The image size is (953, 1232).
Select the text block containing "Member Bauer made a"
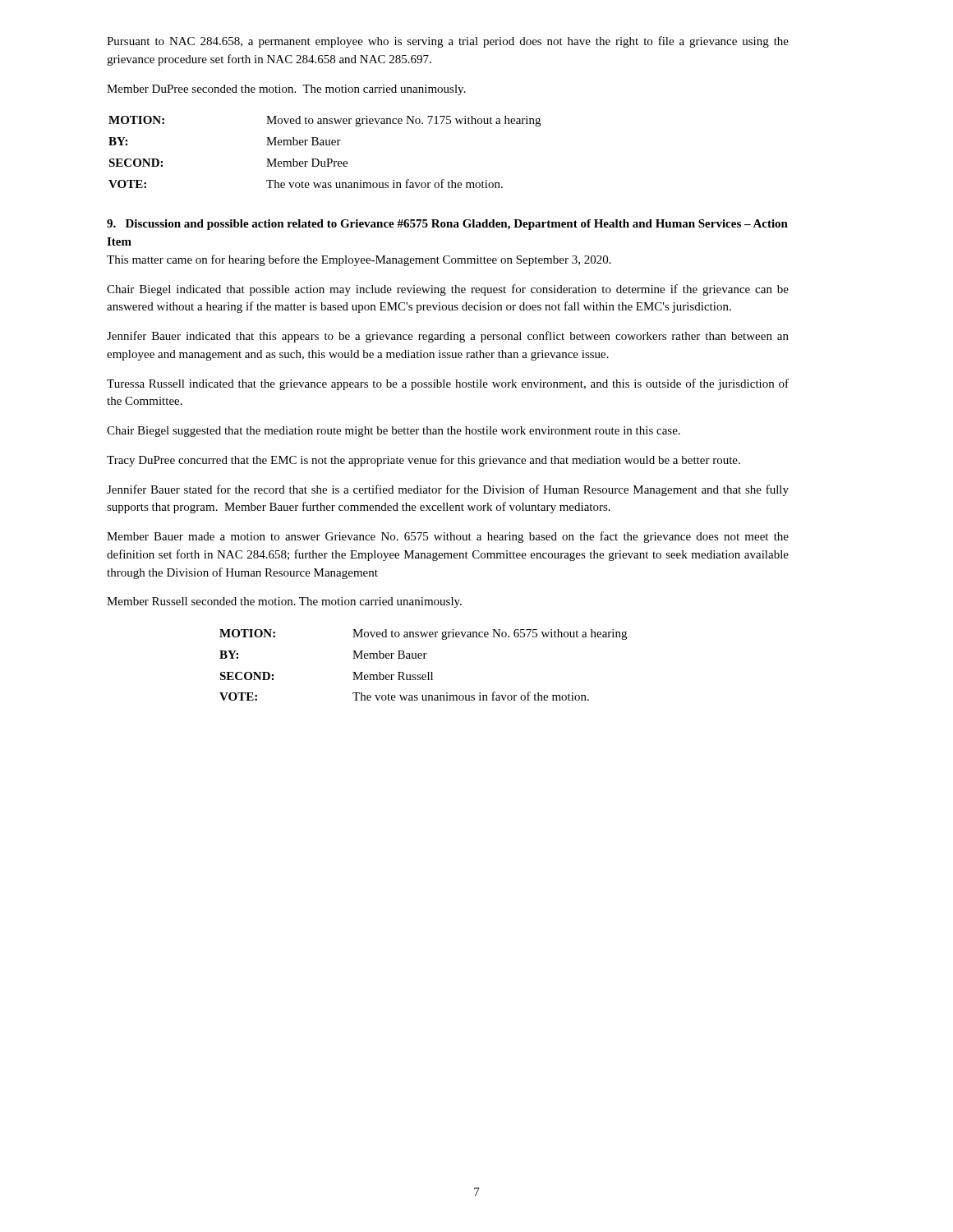click(448, 554)
